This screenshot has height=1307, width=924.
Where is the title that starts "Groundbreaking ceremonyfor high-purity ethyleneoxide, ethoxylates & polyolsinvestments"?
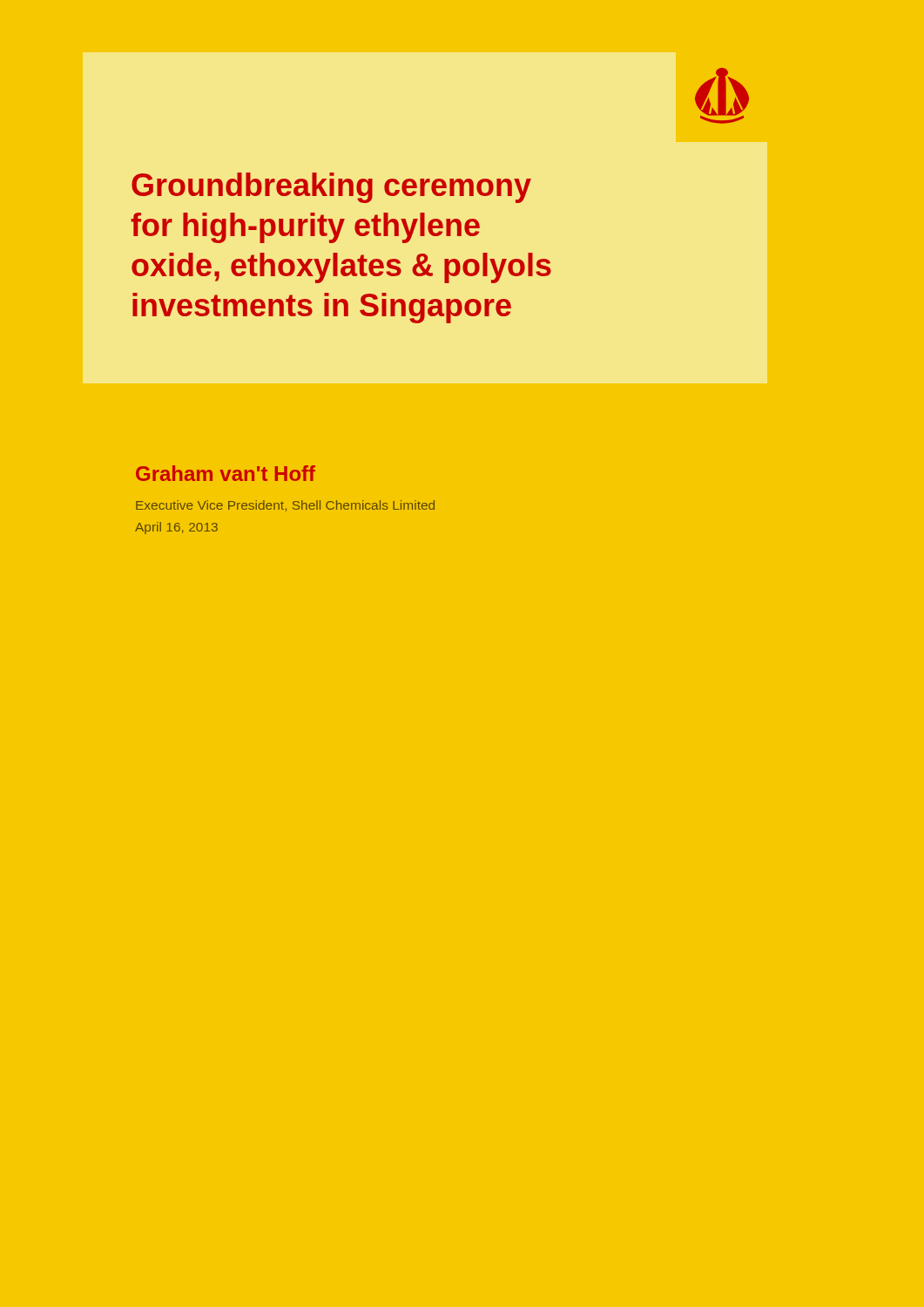click(374, 246)
